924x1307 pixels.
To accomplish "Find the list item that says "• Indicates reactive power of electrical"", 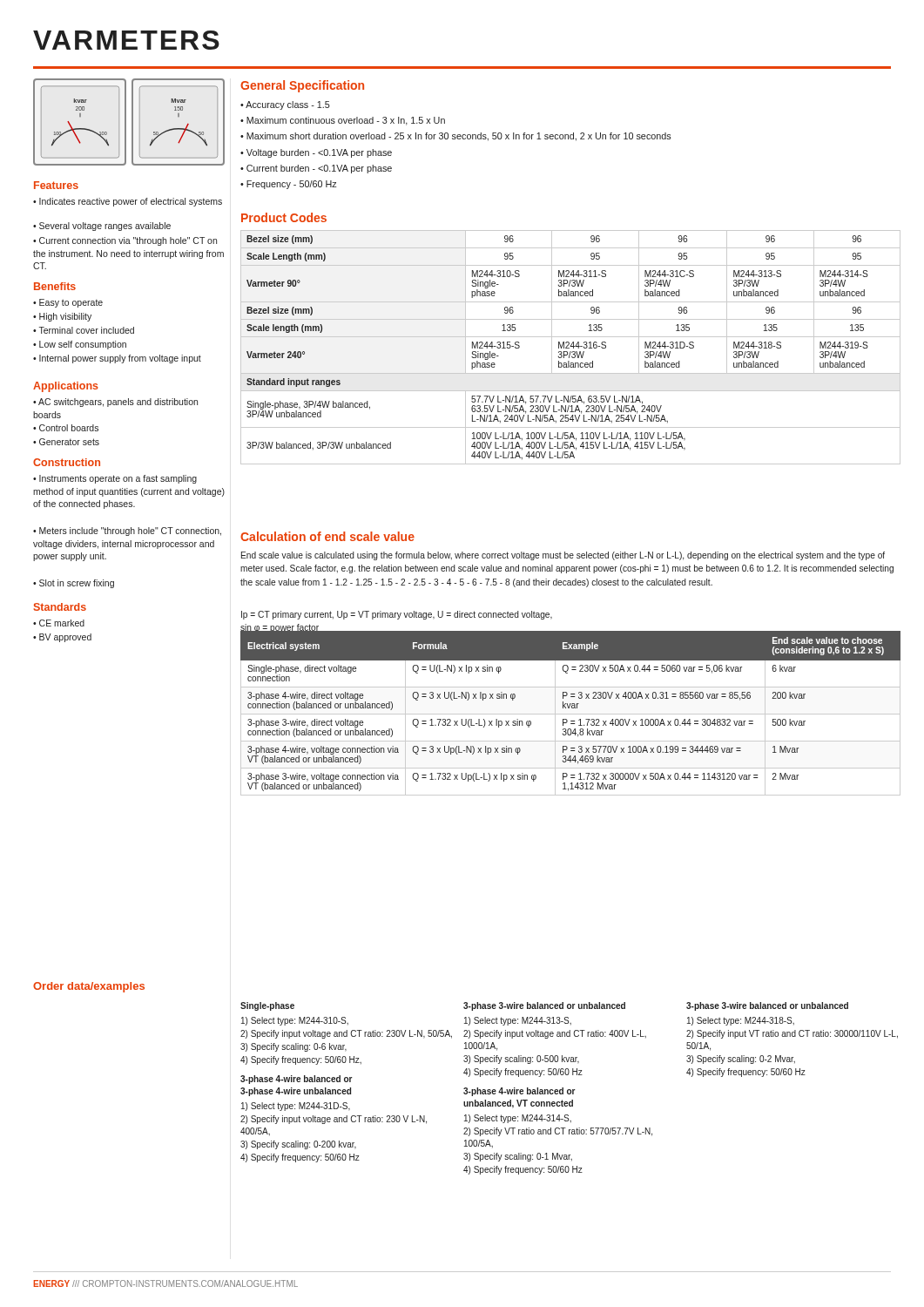I will click(x=128, y=201).
